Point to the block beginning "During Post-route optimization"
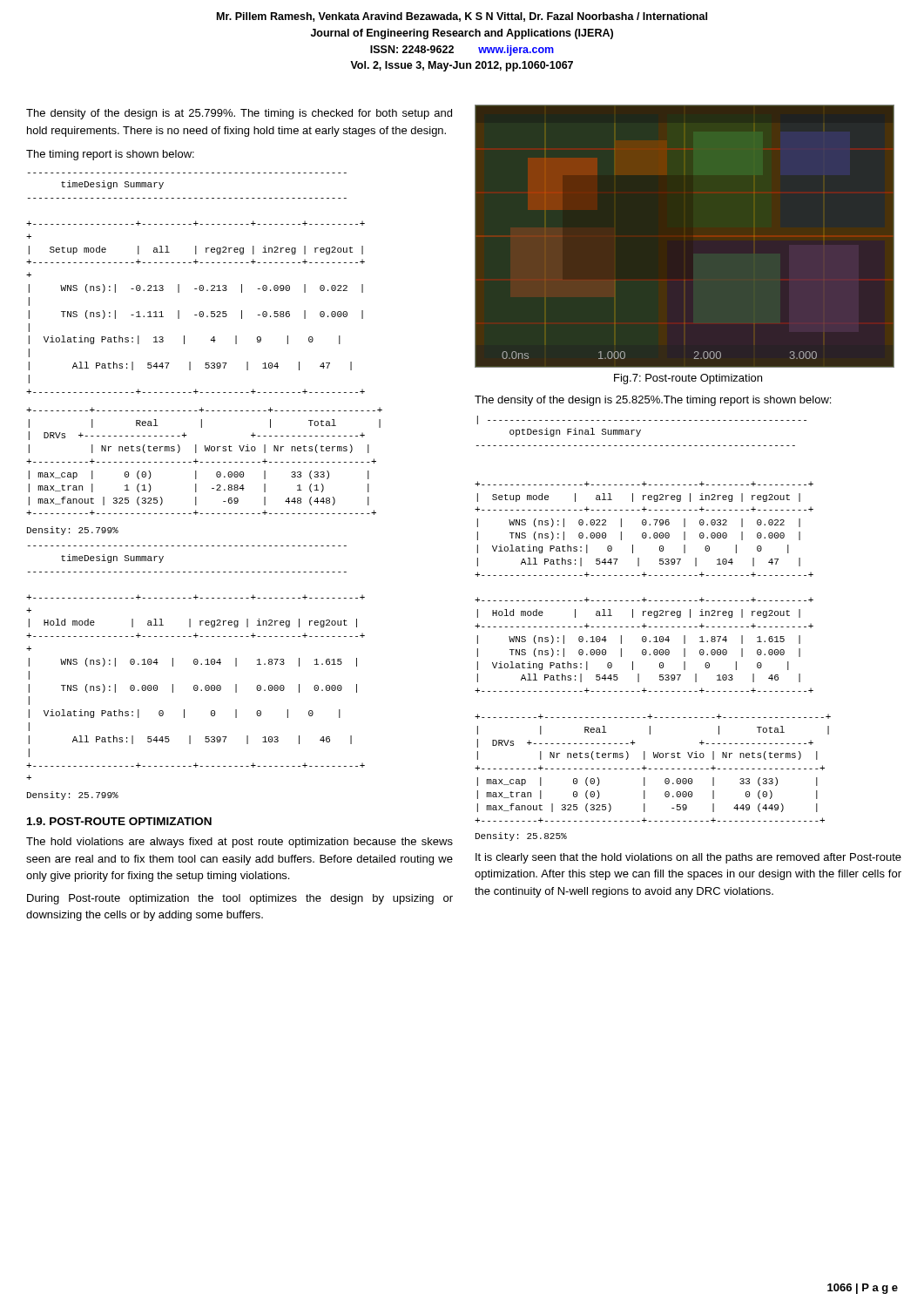The height and width of the screenshot is (1307, 924). tap(240, 906)
